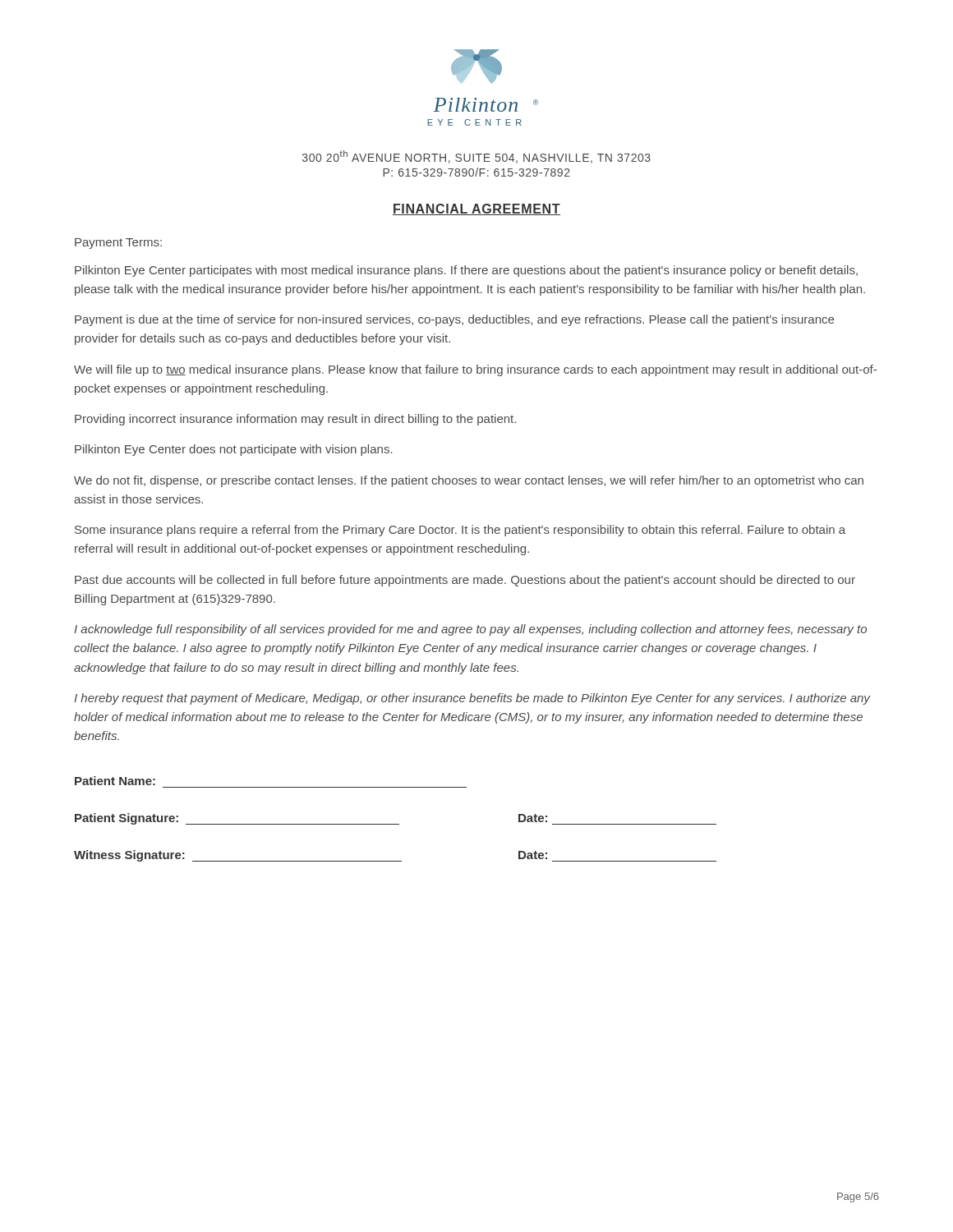This screenshot has height=1232, width=953.
Task: Click on the text block that says "Some insurance plans require a referral"
Action: coord(460,539)
